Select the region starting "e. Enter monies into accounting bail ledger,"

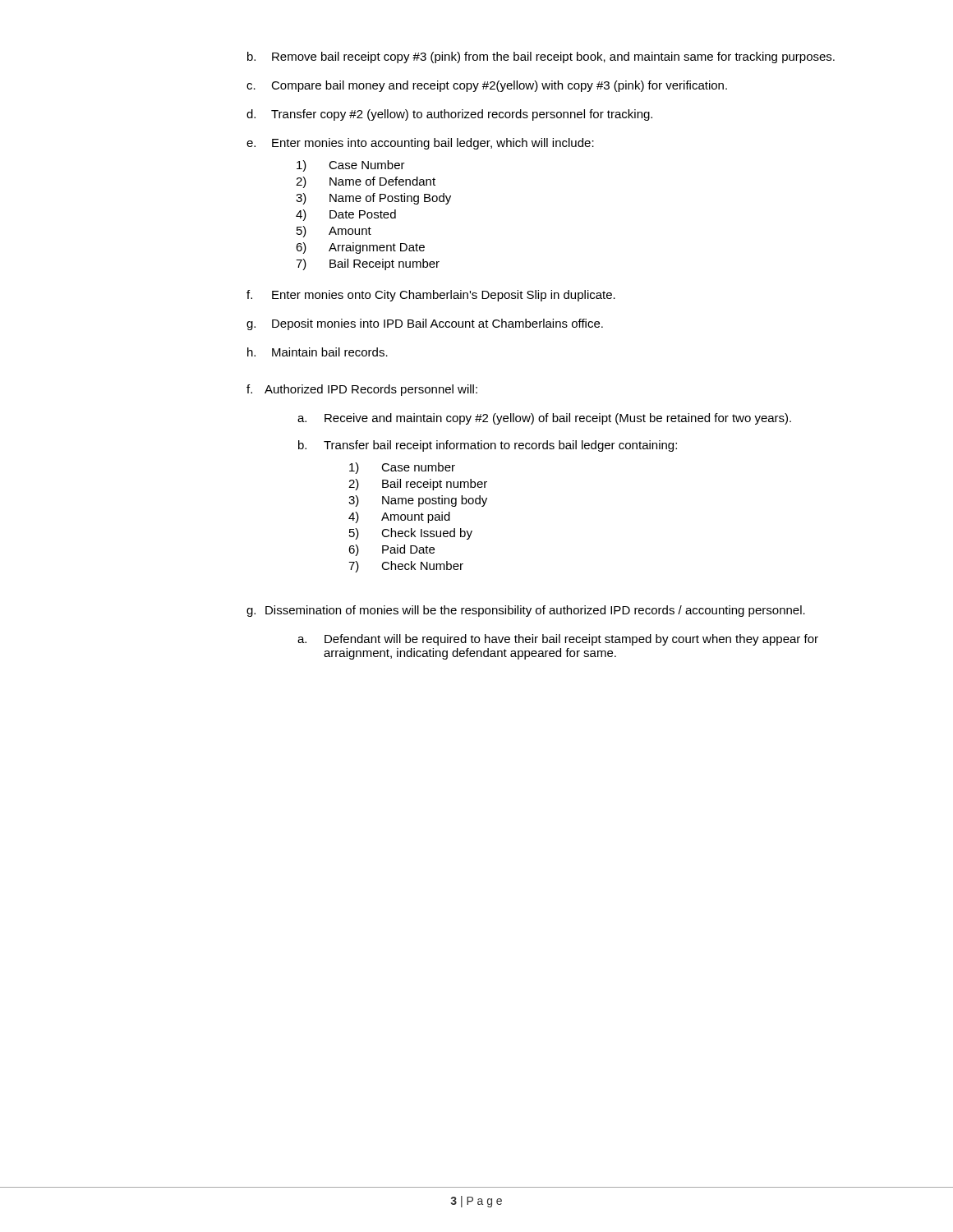(420, 144)
